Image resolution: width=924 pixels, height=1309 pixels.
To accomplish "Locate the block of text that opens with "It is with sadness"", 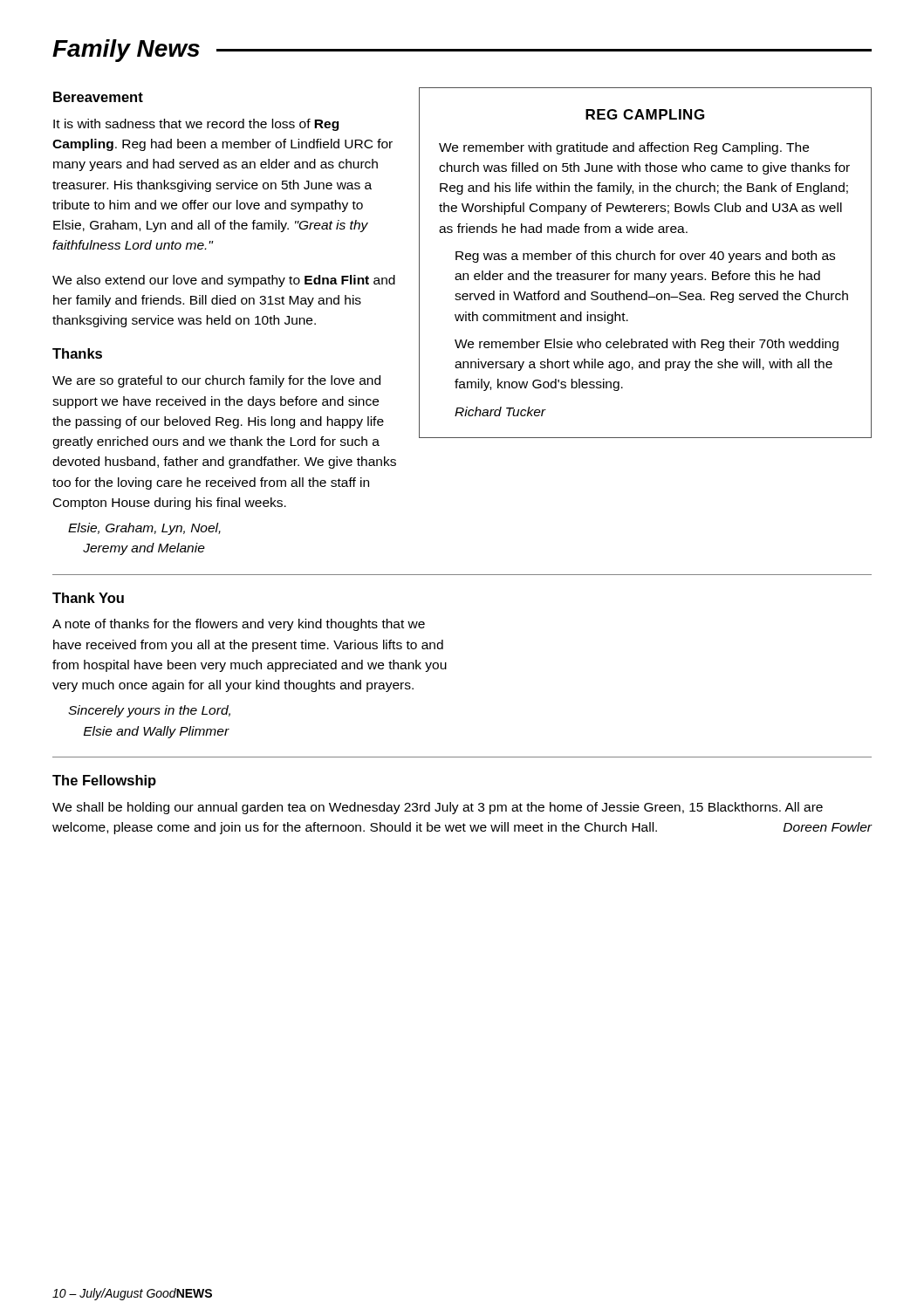I will pos(225,222).
